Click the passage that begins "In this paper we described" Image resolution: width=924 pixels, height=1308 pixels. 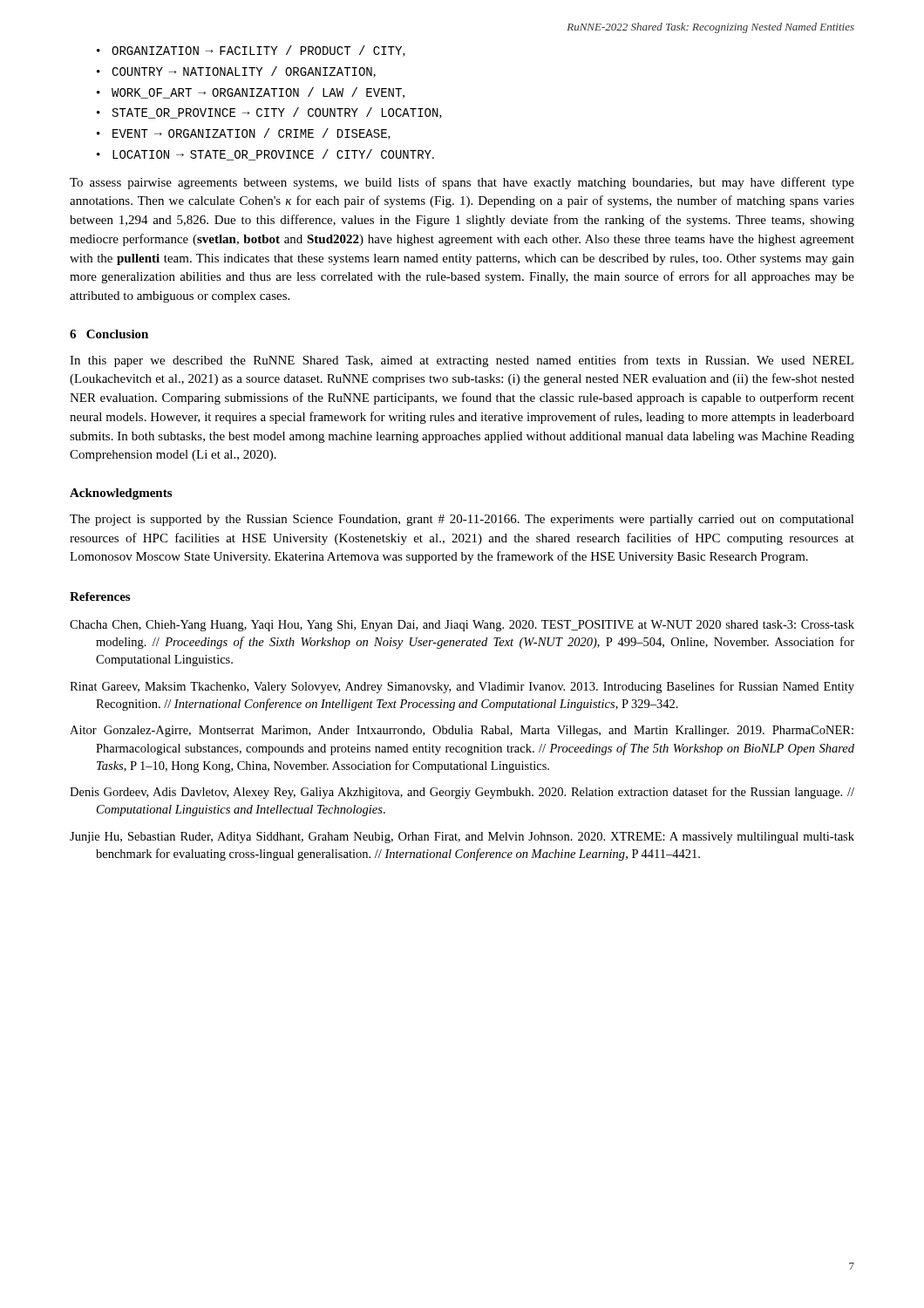tap(462, 407)
